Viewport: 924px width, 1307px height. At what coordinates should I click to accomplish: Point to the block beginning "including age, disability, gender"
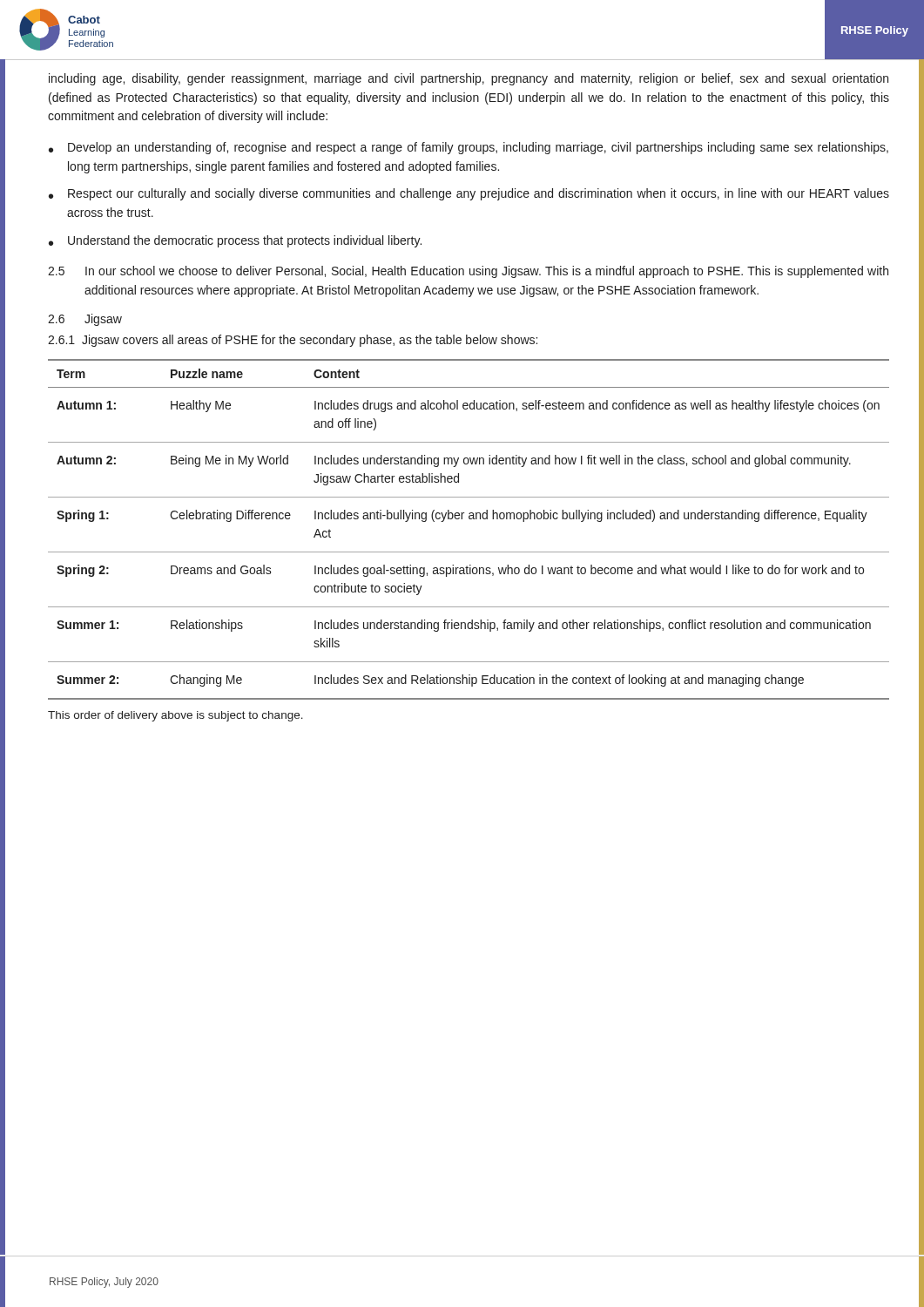(469, 97)
